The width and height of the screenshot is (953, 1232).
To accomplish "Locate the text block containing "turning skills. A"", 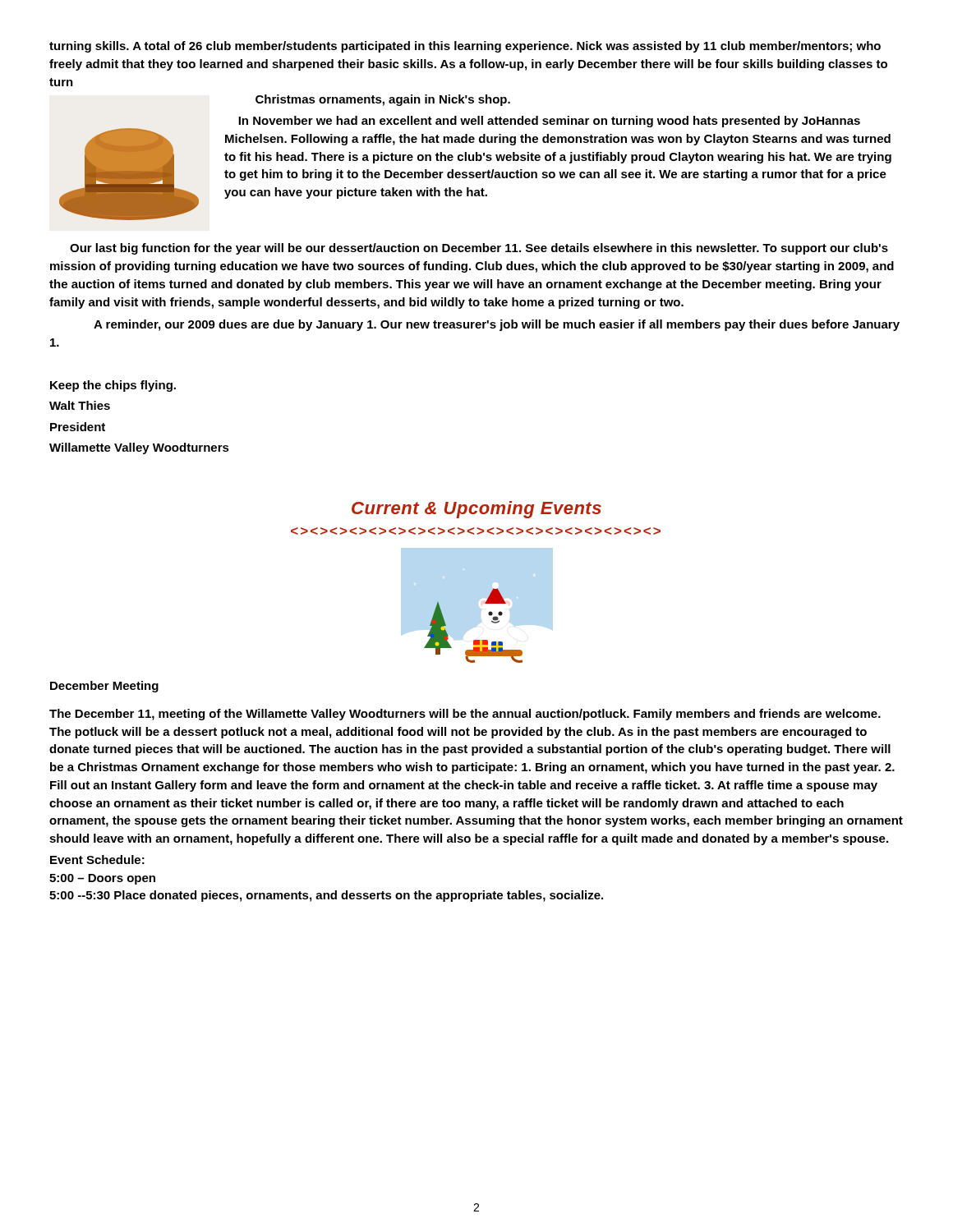I will coord(476,64).
